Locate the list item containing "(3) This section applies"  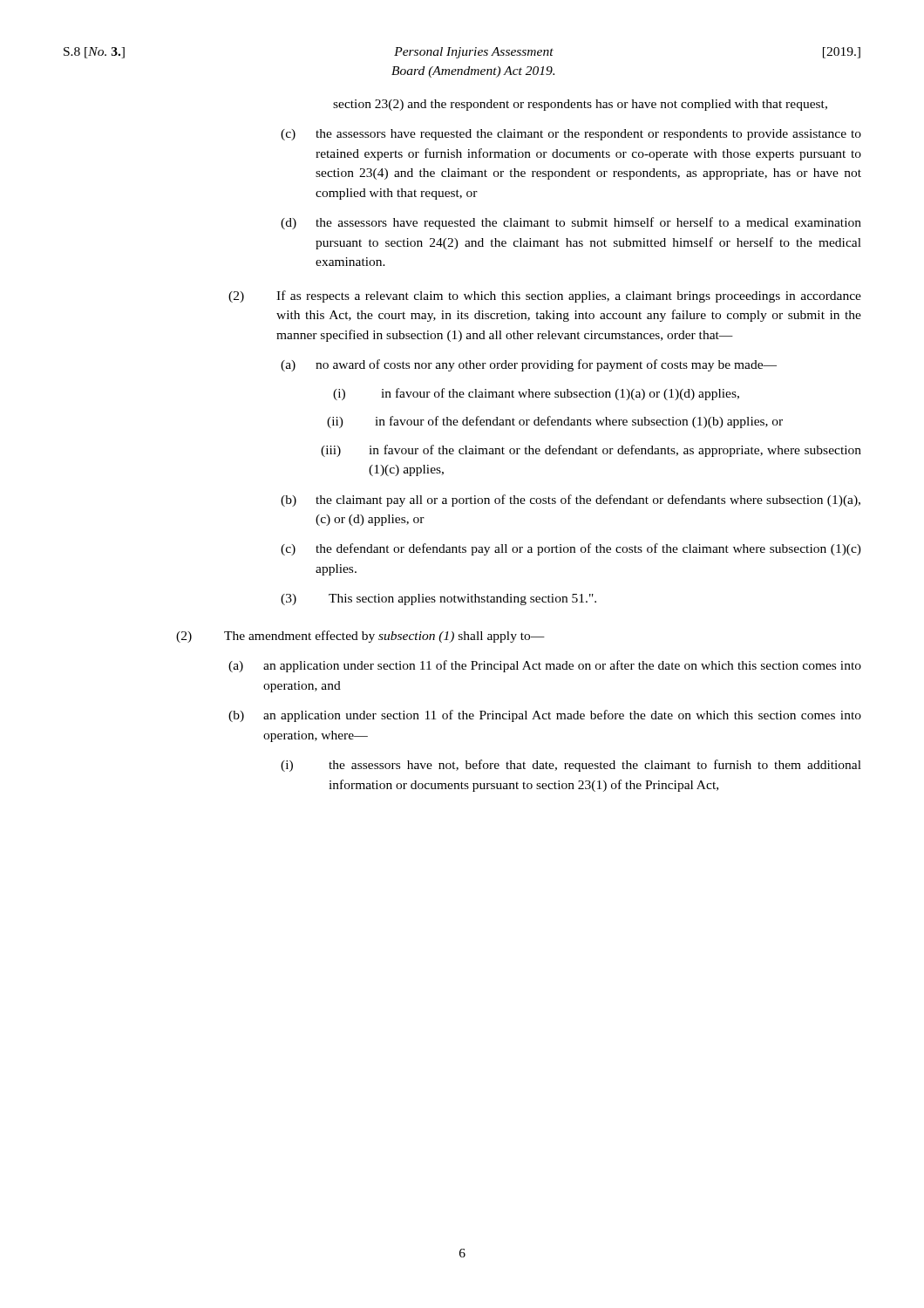tap(571, 599)
